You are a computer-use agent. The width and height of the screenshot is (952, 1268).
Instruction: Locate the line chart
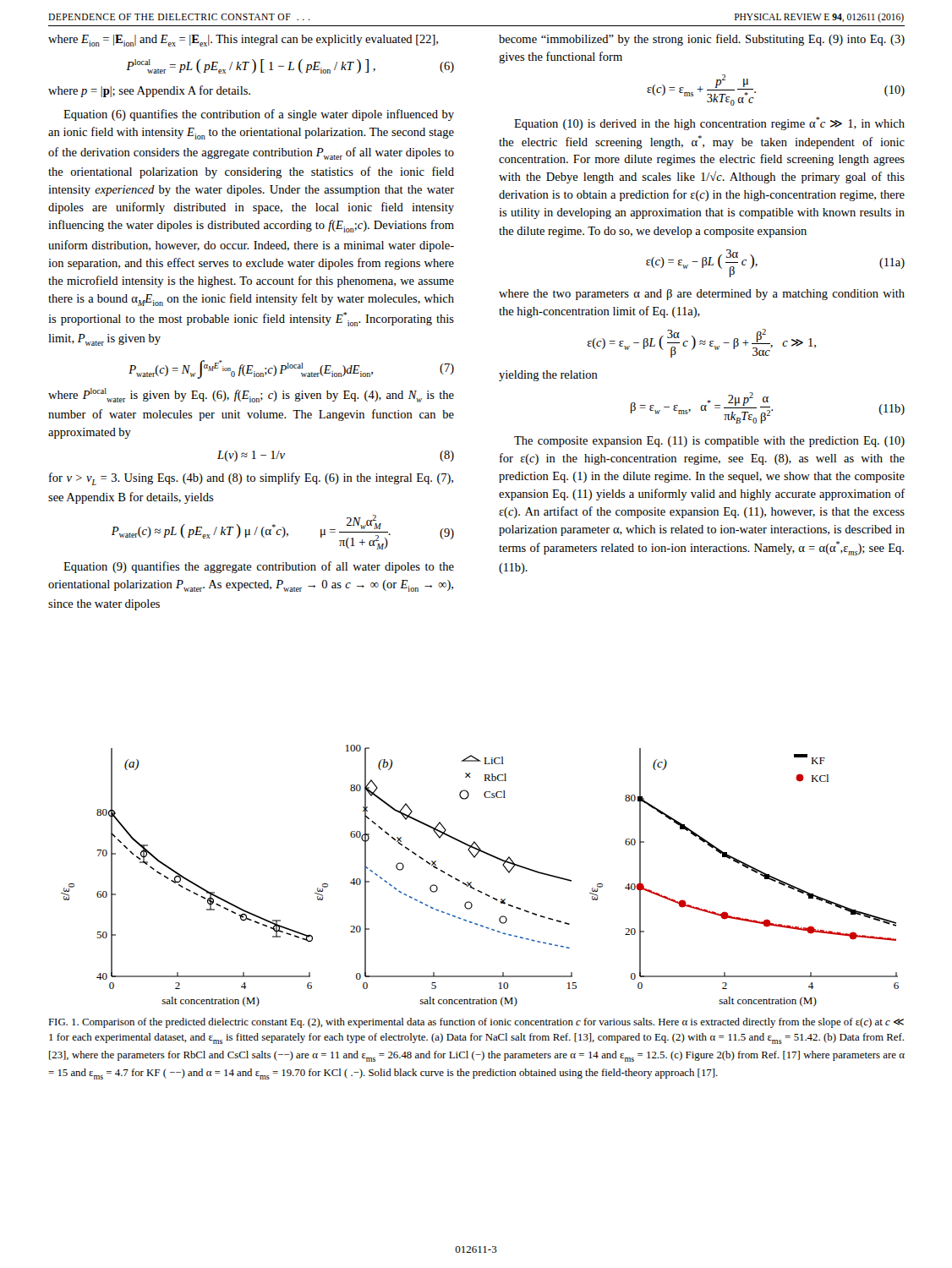(476, 875)
